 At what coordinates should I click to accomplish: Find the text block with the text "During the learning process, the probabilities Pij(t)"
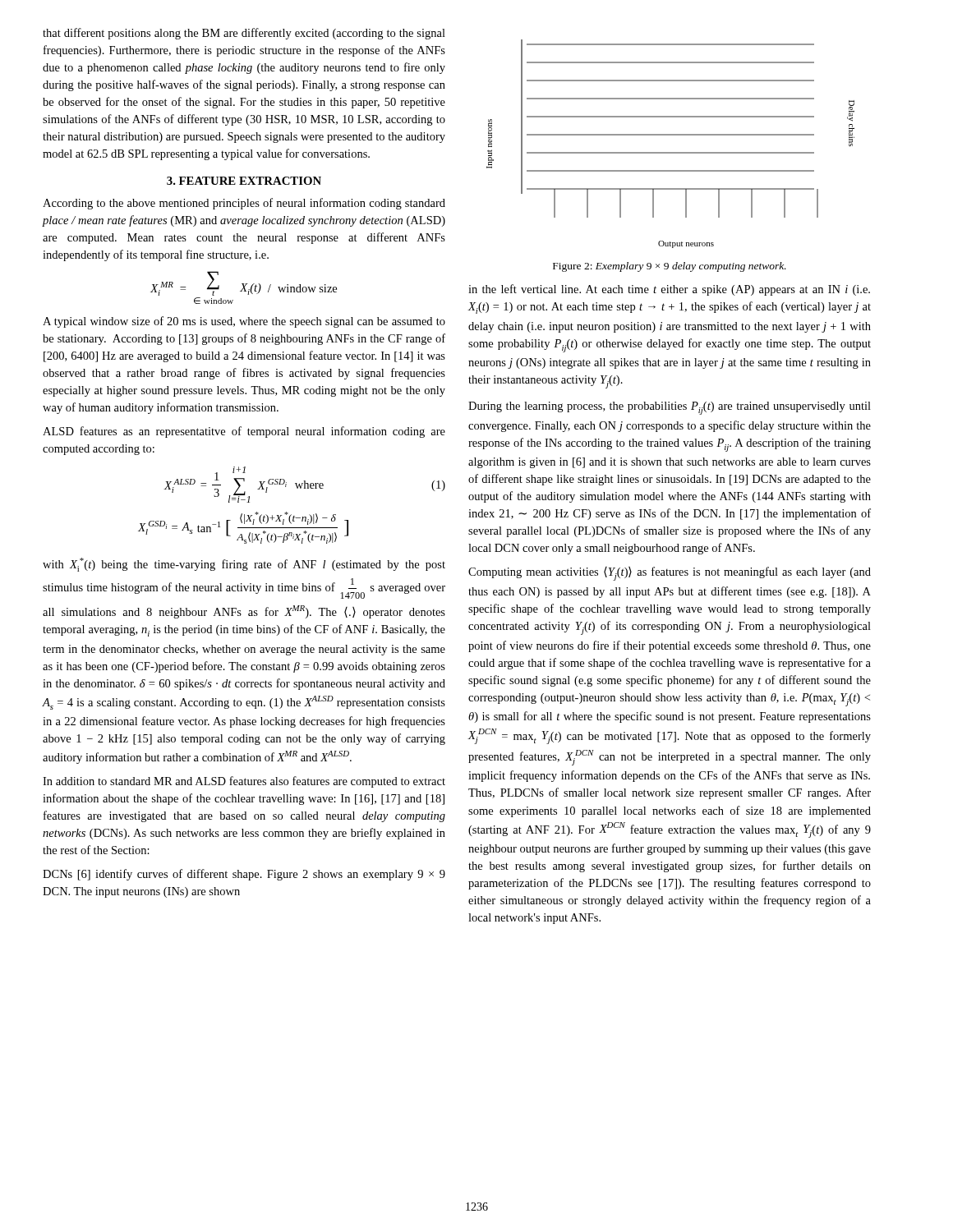[x=670, y=477]
